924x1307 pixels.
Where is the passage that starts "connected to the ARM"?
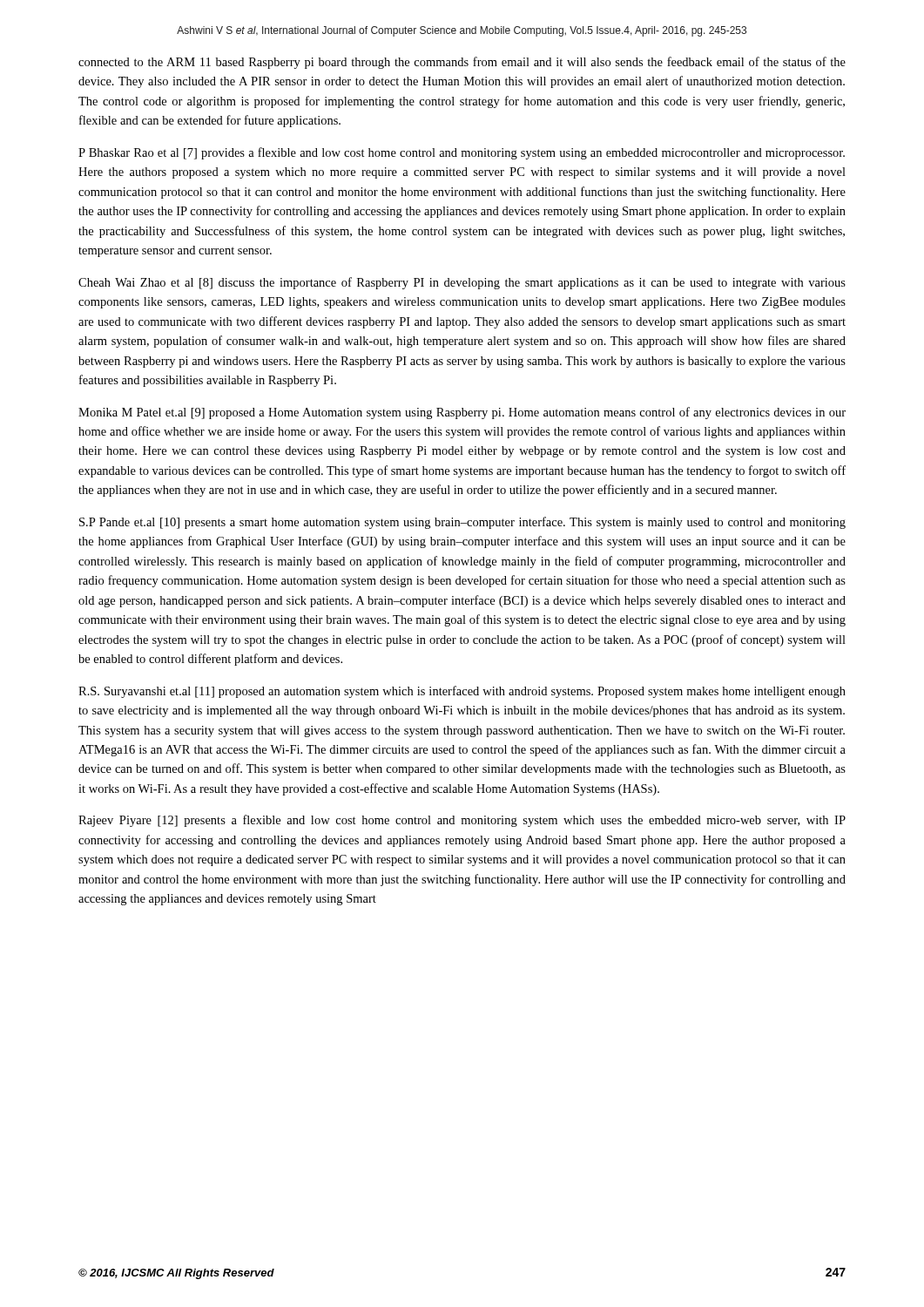click(462, 91)
